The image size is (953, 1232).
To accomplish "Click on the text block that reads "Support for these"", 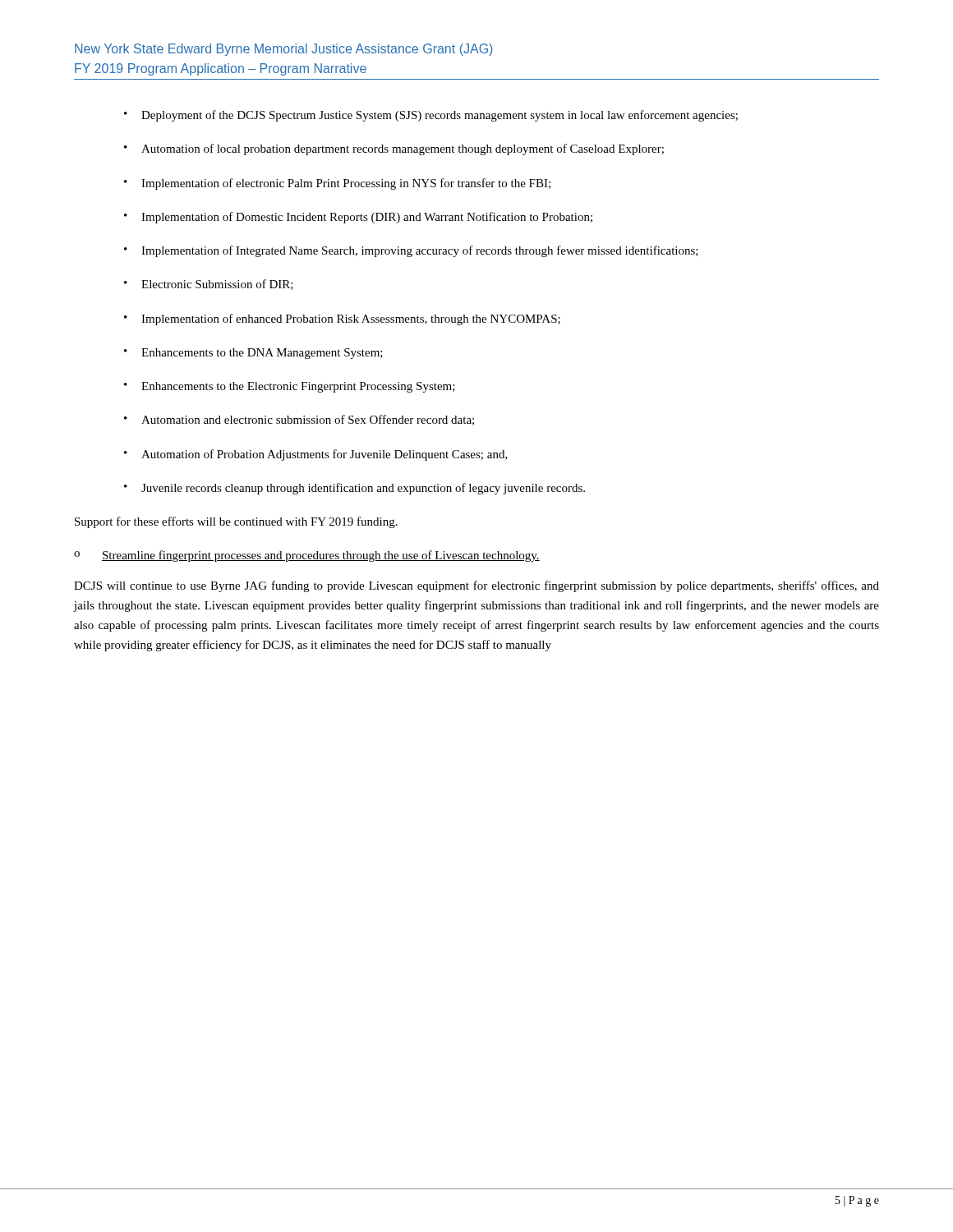I will point(236,522).
